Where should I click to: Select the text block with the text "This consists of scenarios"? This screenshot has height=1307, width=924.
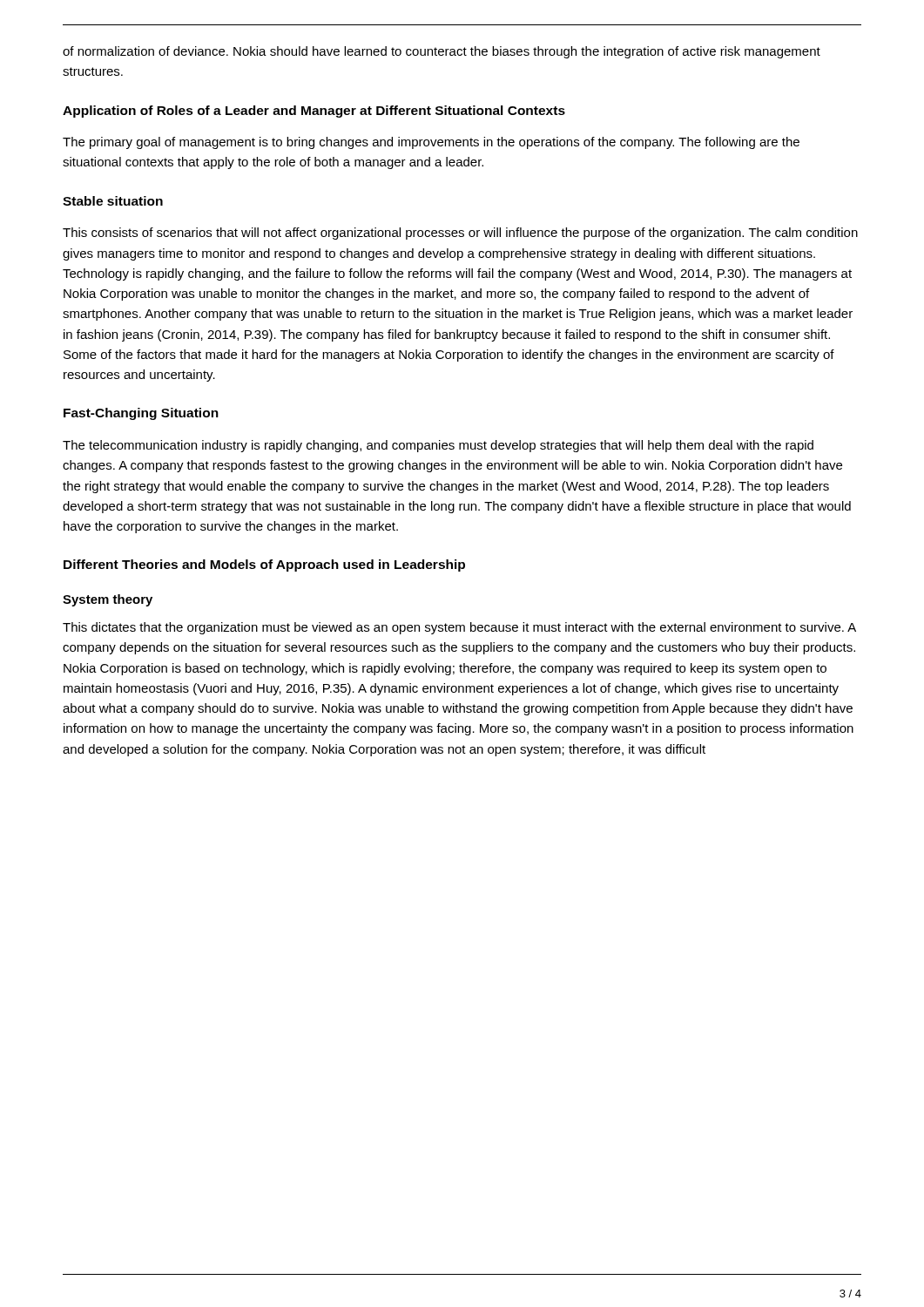click(460, 303)
